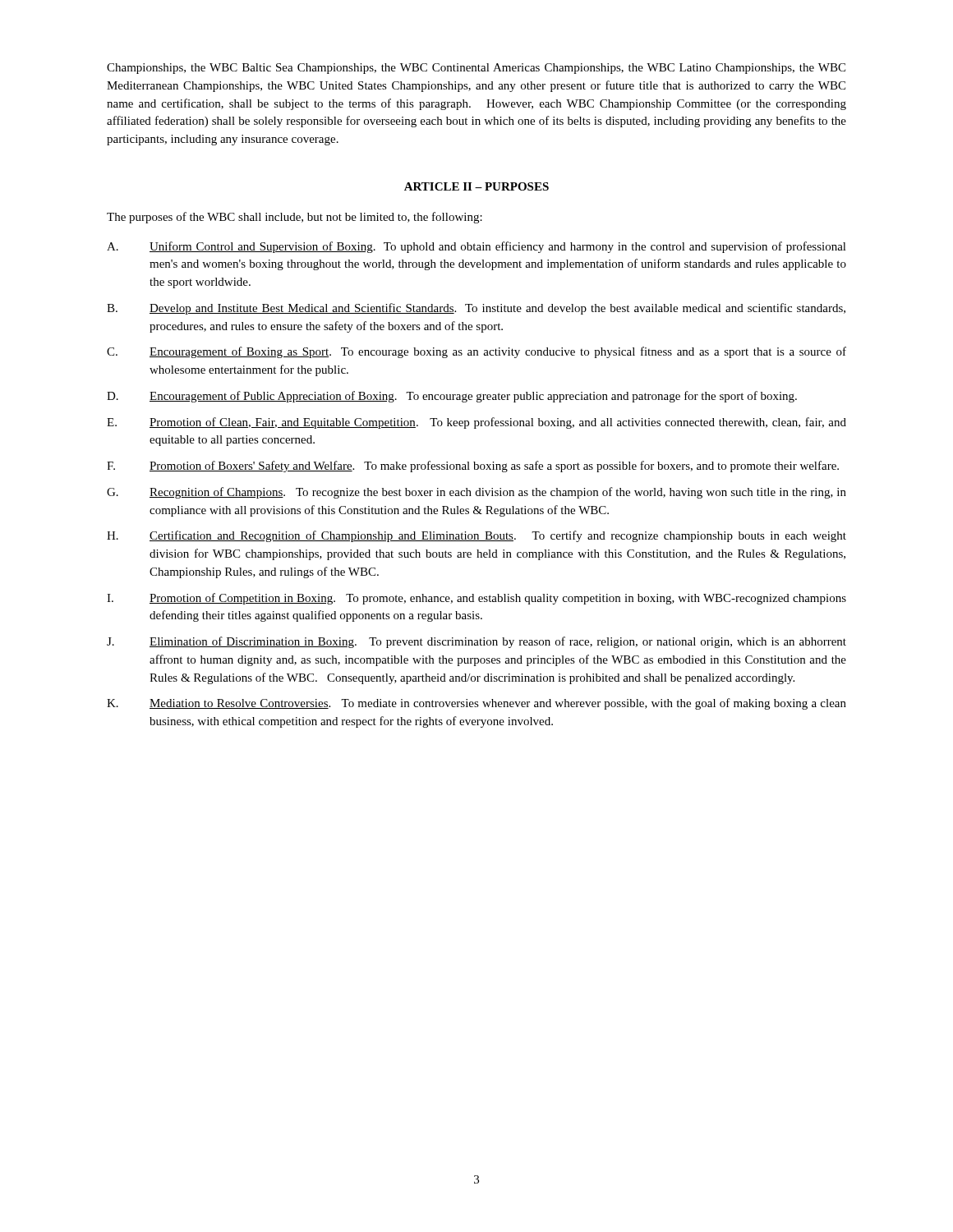Find the text block with the text "The purposes of the WBC"
Screen dimensions: 1232x953
click(295, 217)
